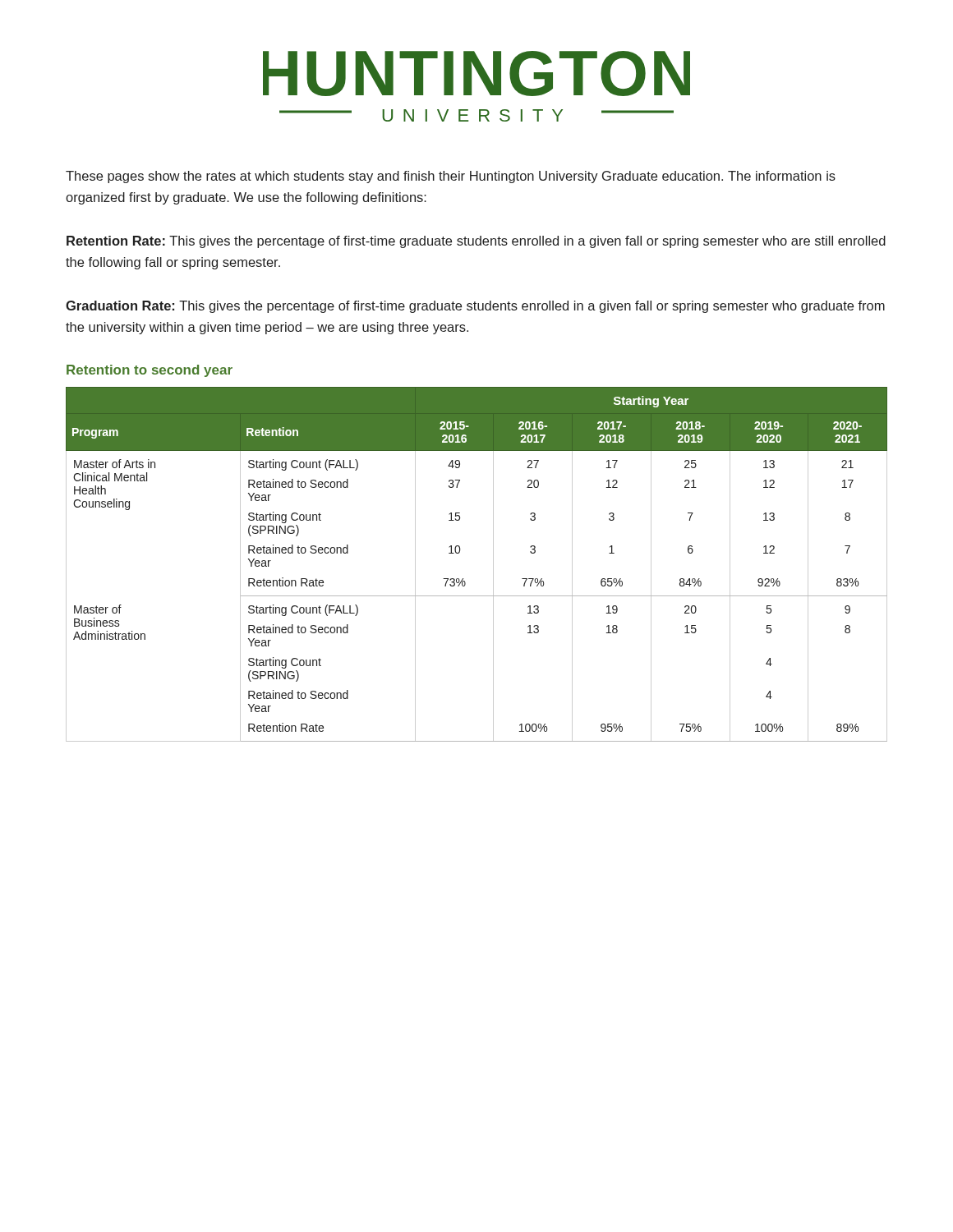953x1232 pixels.
Task: Locate the element starting "Retention to second year"
Action: pos(149,370)
